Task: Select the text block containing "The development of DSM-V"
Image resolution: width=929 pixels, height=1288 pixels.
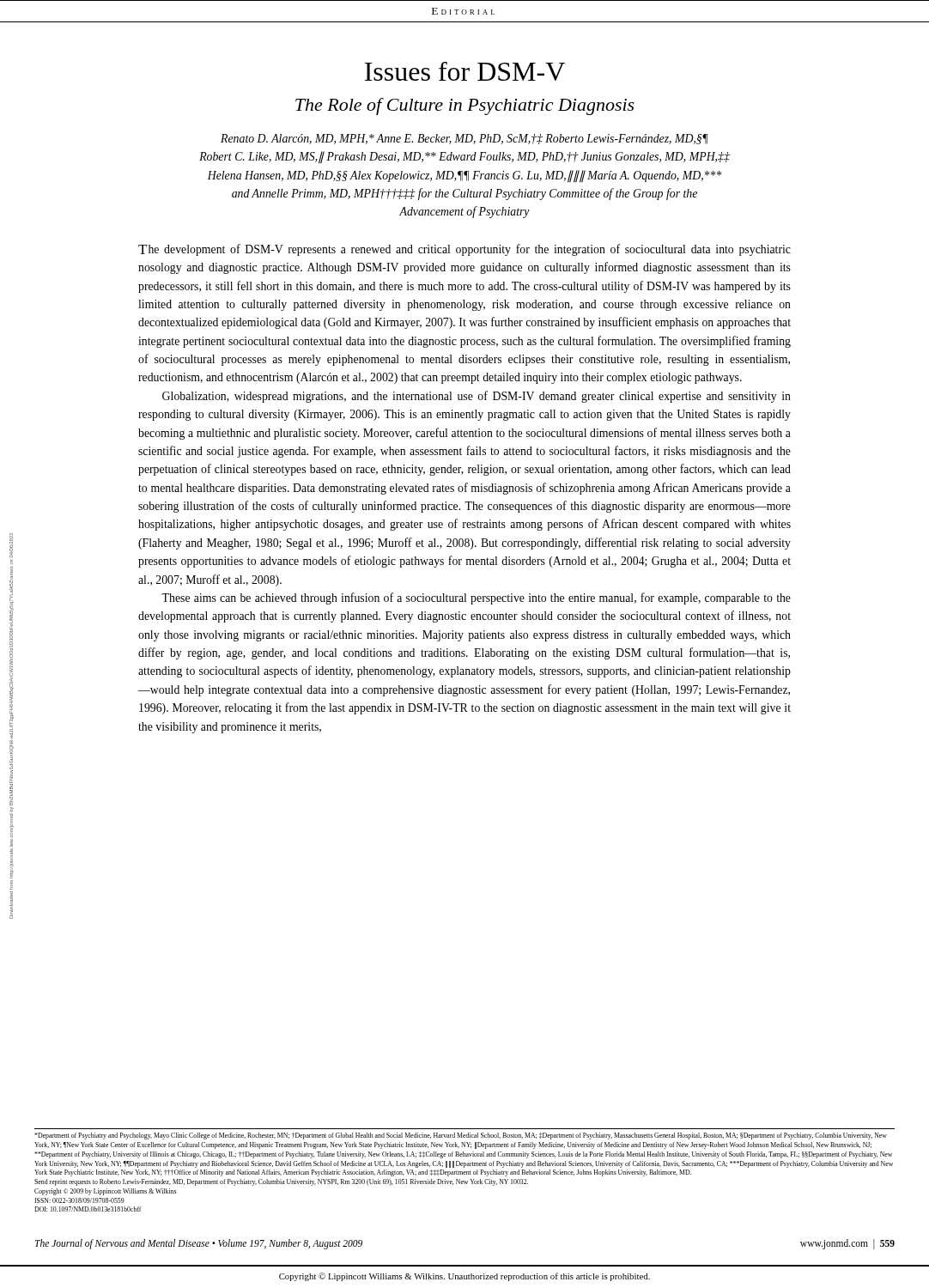Action: pos(464,488)
